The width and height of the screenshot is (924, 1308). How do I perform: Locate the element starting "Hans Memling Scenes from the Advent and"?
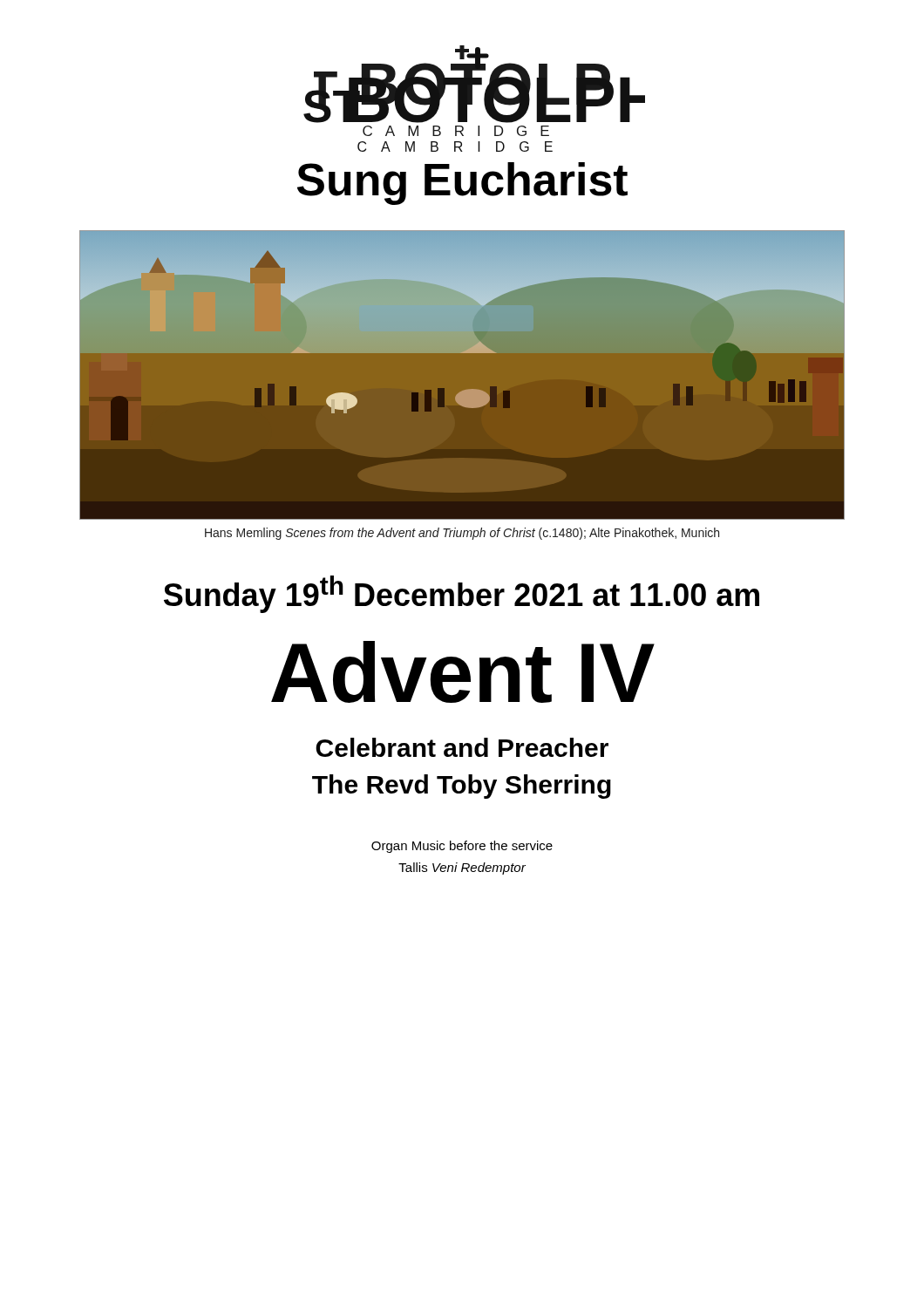(x=462, y=533)
